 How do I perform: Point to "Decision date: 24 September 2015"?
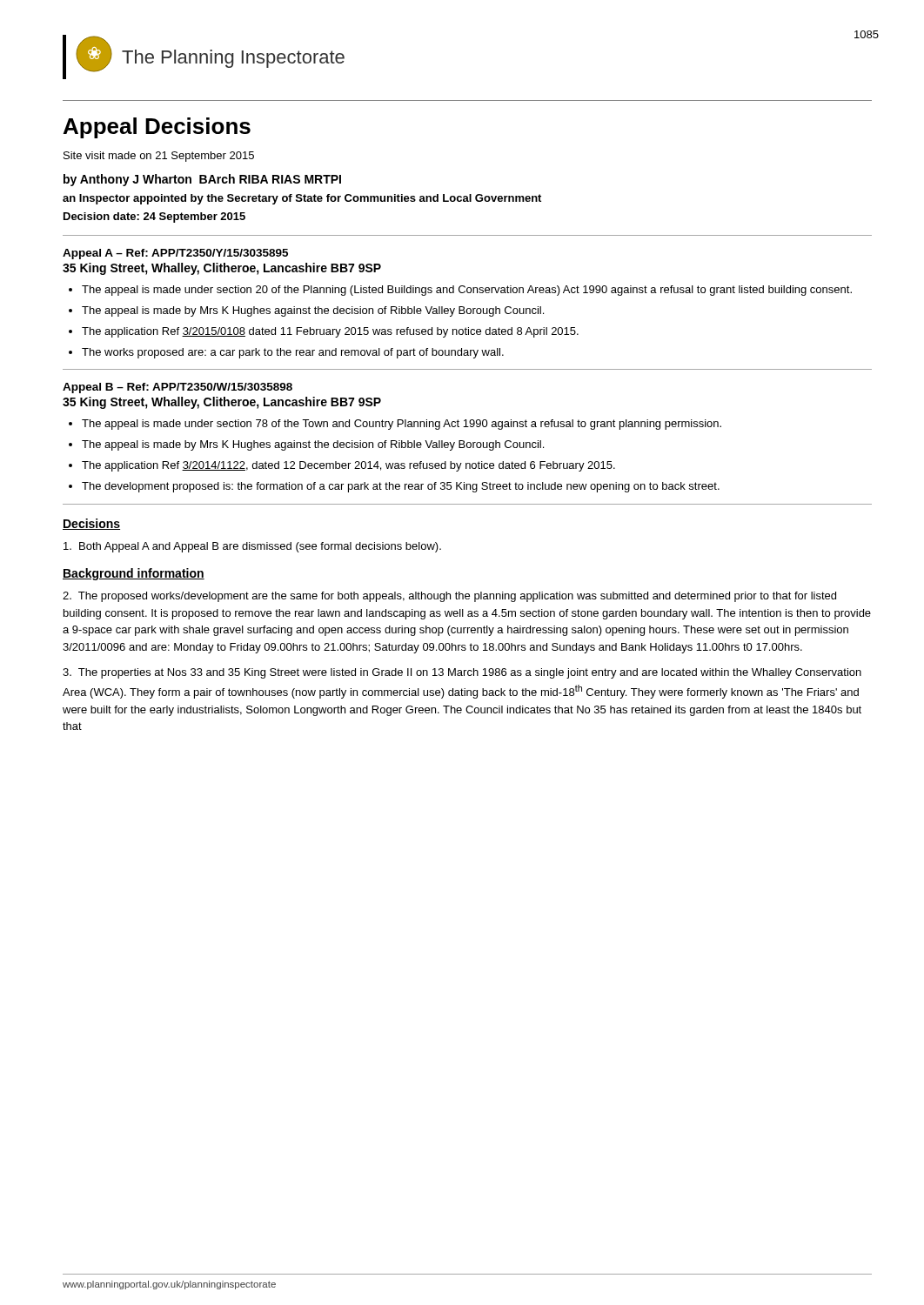[154, 216]
